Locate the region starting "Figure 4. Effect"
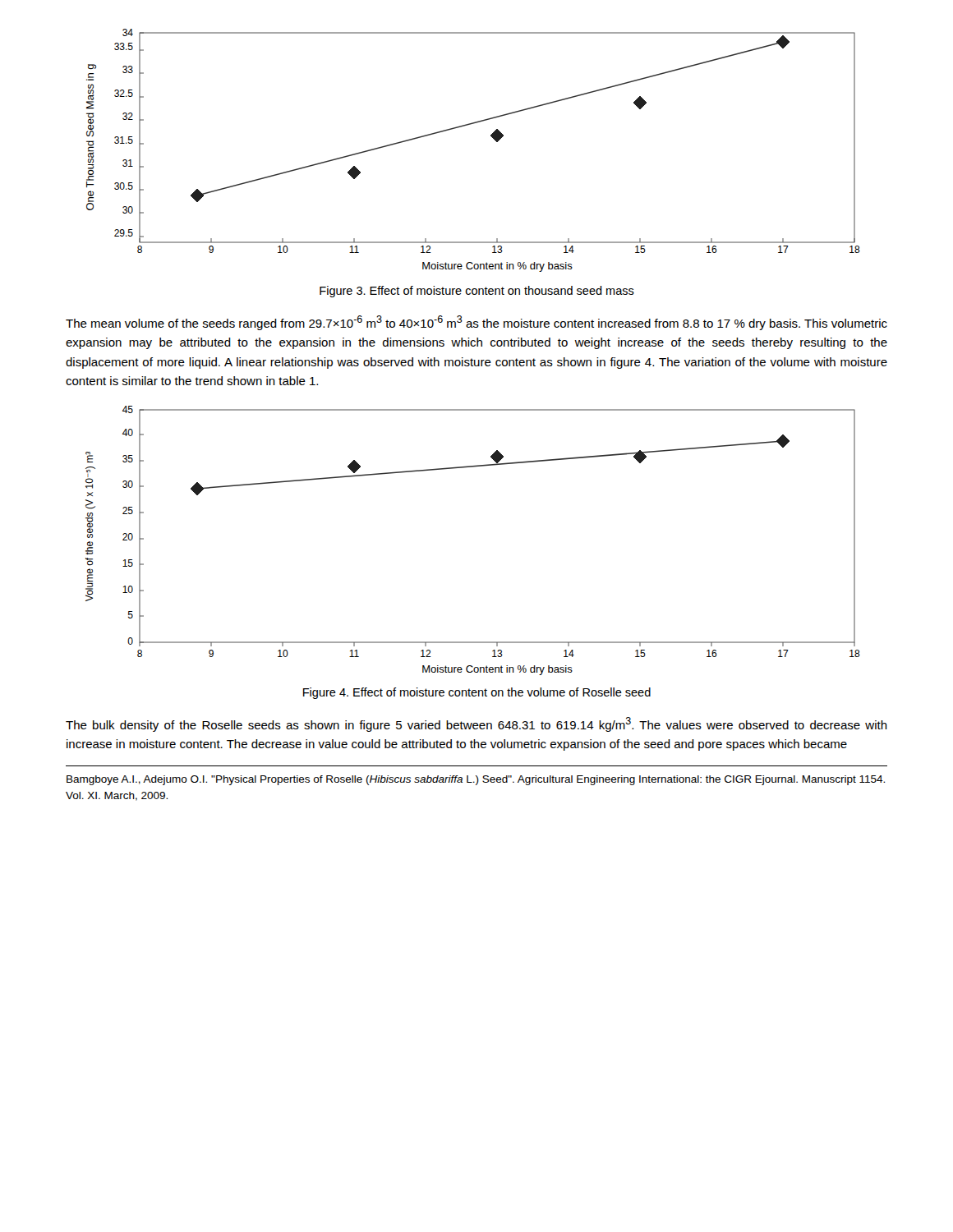This screenshot has width=953, height=1232. click(476, 692)
